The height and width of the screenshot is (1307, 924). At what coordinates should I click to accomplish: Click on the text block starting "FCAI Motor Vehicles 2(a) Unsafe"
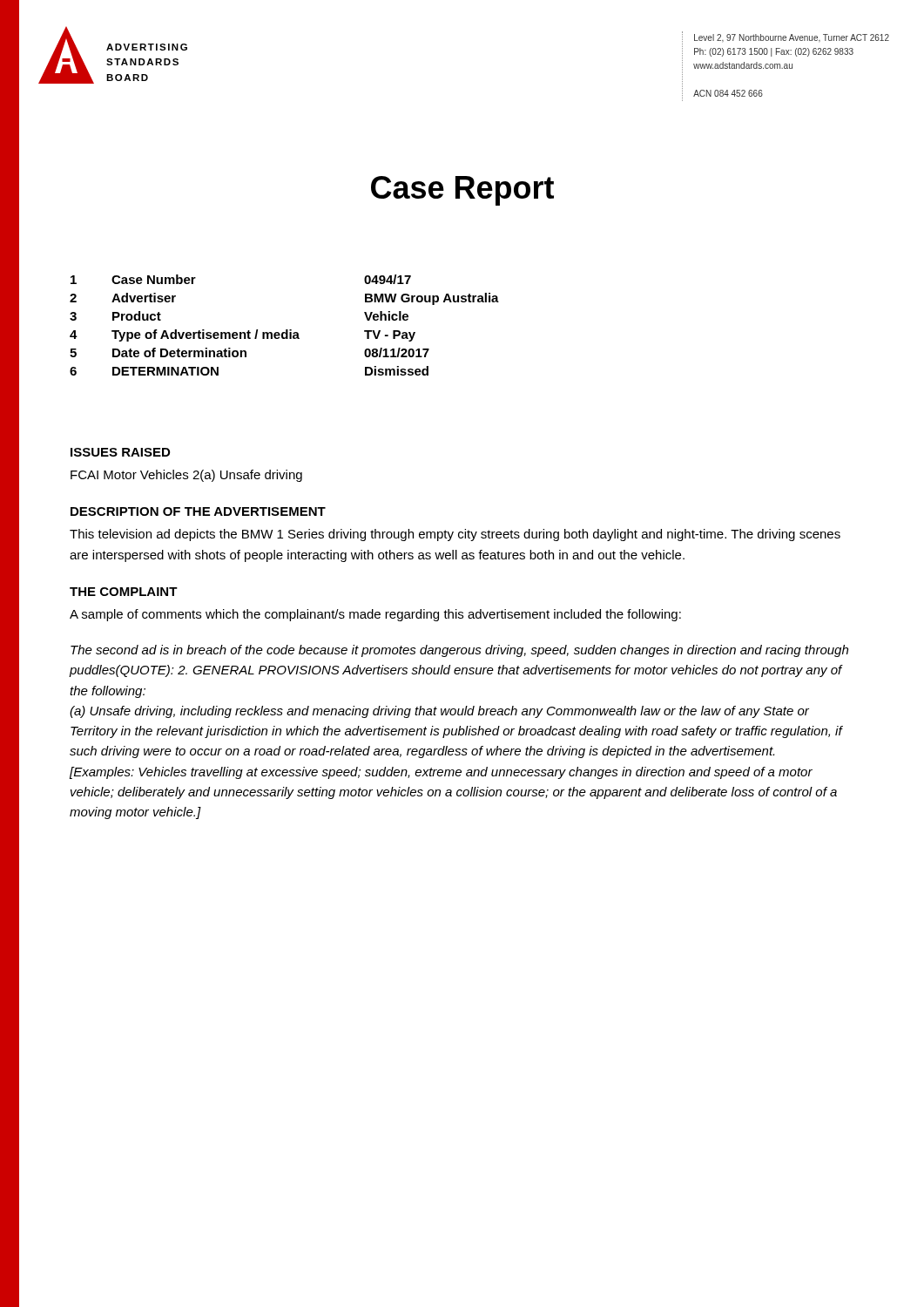[x=186, y=474]
